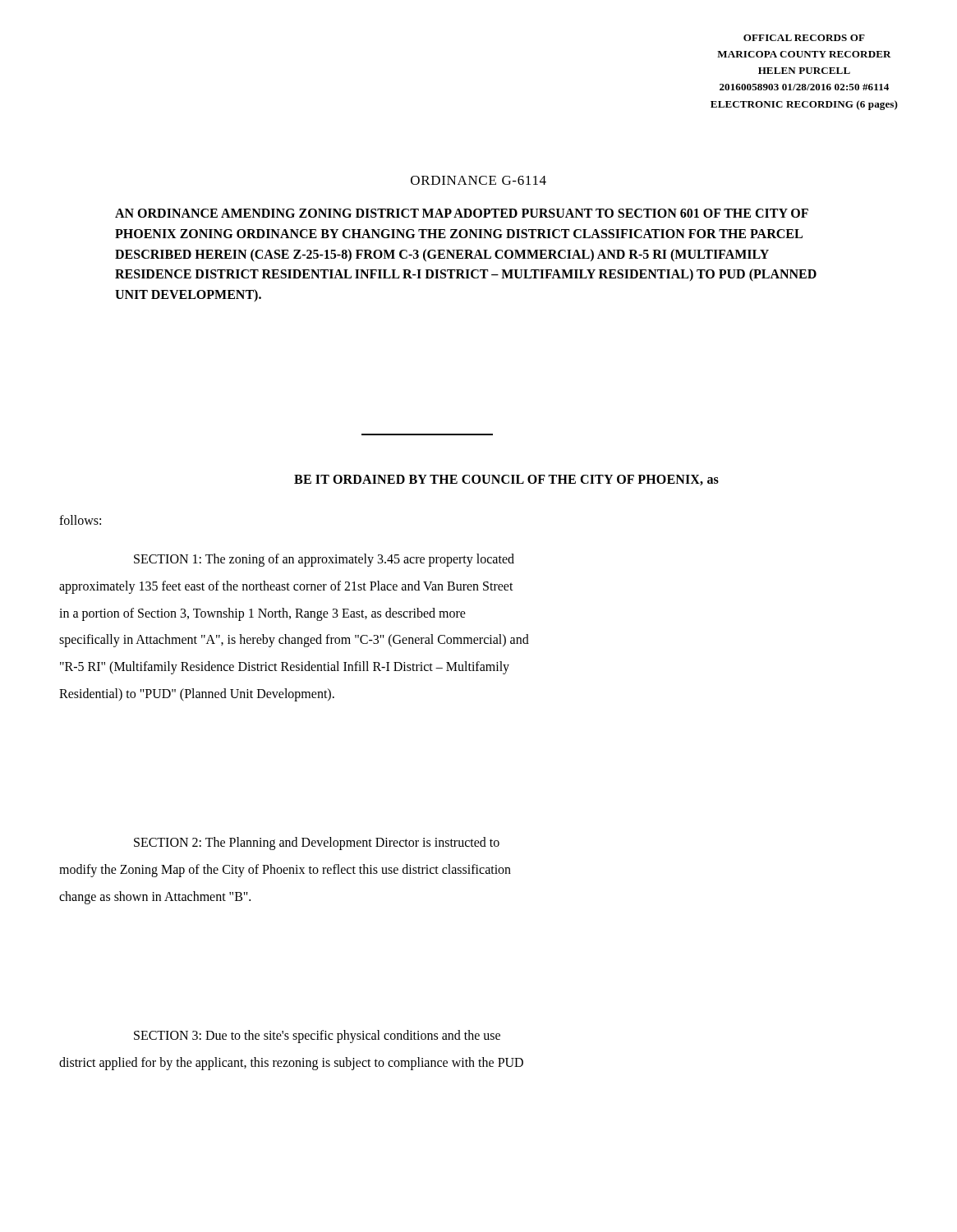This screenshot has height=1232, width=957.
Task: Find the region starting "SECTION 3: Due to the site's specific"
Action: tap(478, 1046)
